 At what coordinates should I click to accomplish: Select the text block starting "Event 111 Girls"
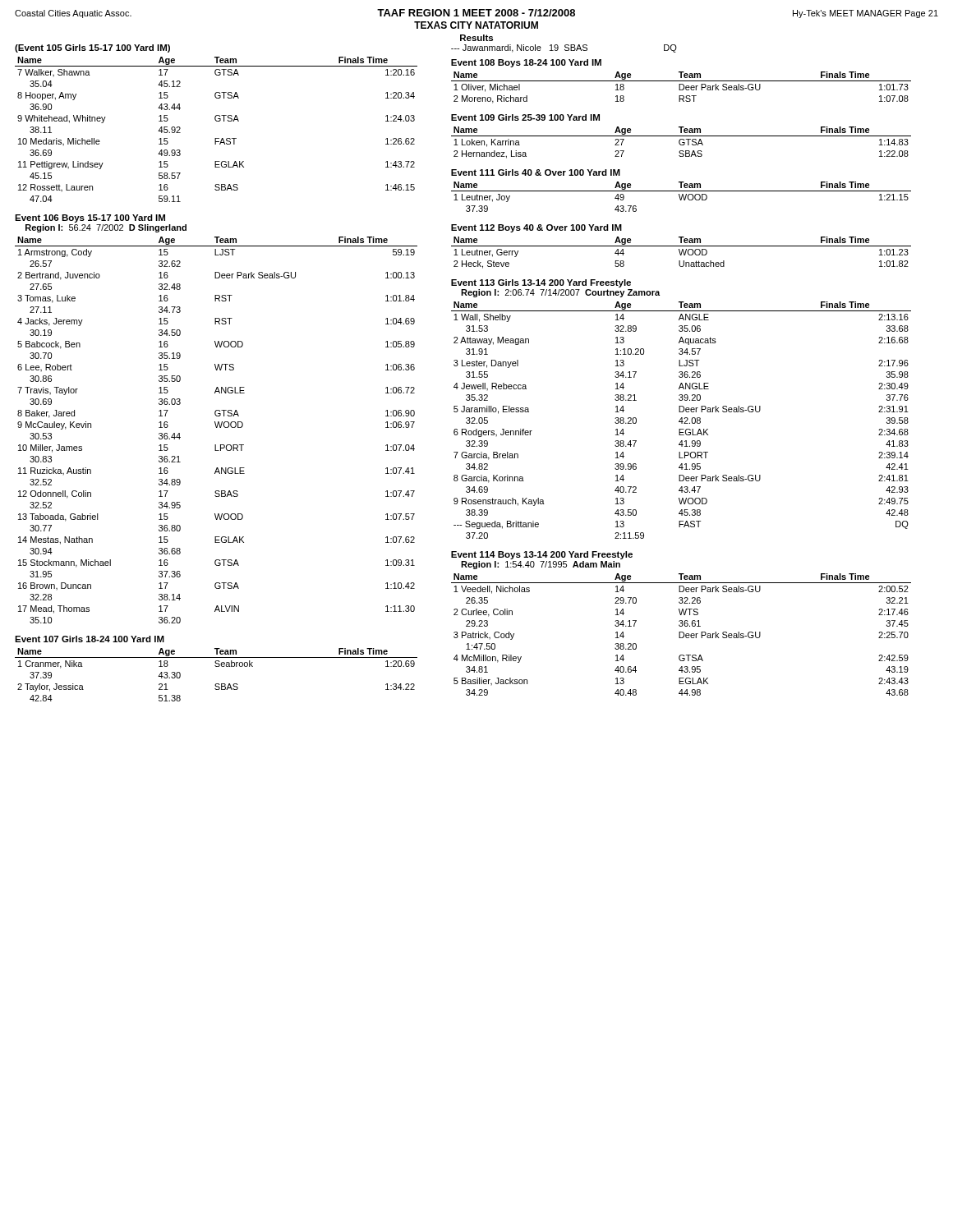click(x=536, y=172)
